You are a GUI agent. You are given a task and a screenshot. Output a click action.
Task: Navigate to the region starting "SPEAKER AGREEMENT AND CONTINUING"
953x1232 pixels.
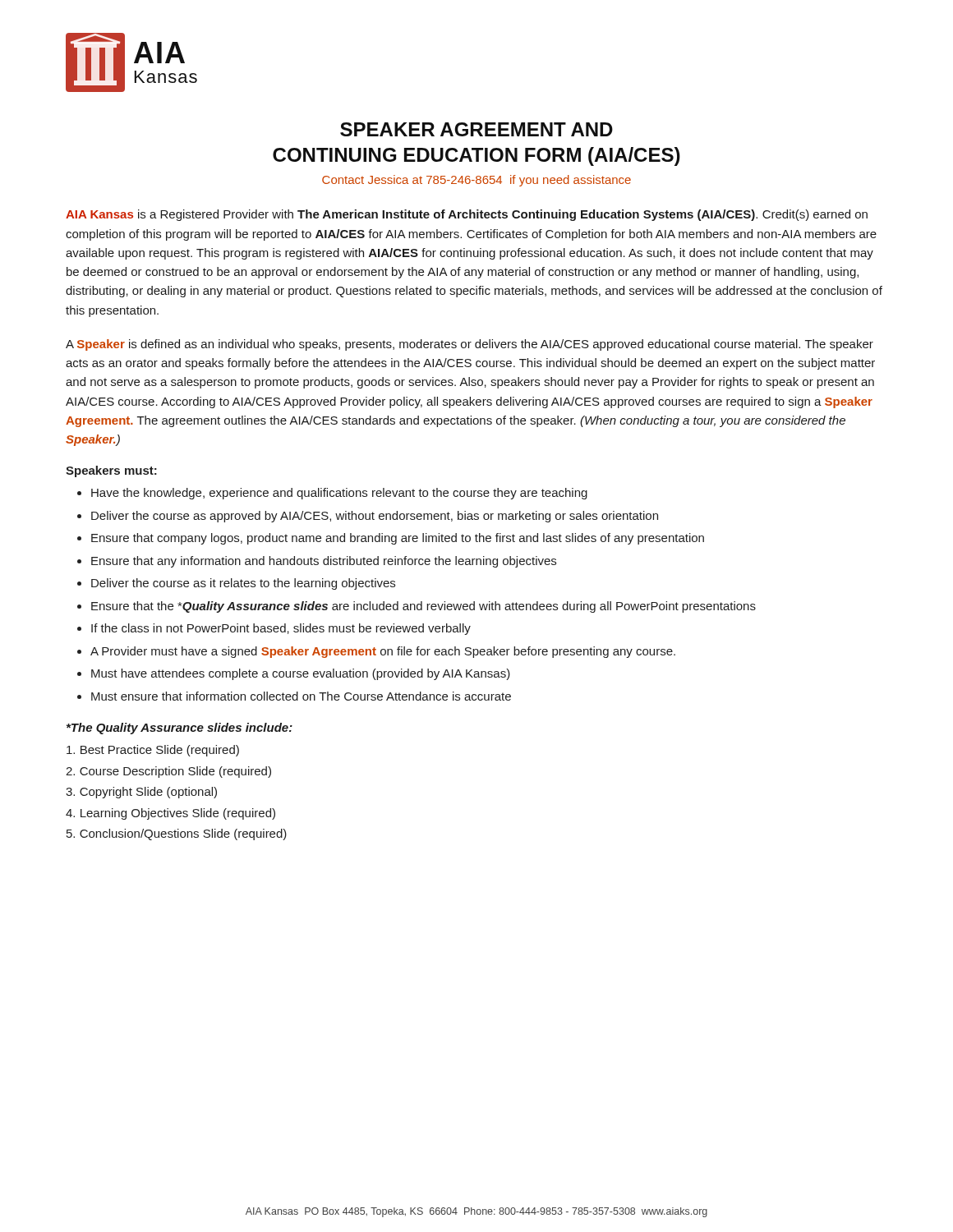click(476, 142)
